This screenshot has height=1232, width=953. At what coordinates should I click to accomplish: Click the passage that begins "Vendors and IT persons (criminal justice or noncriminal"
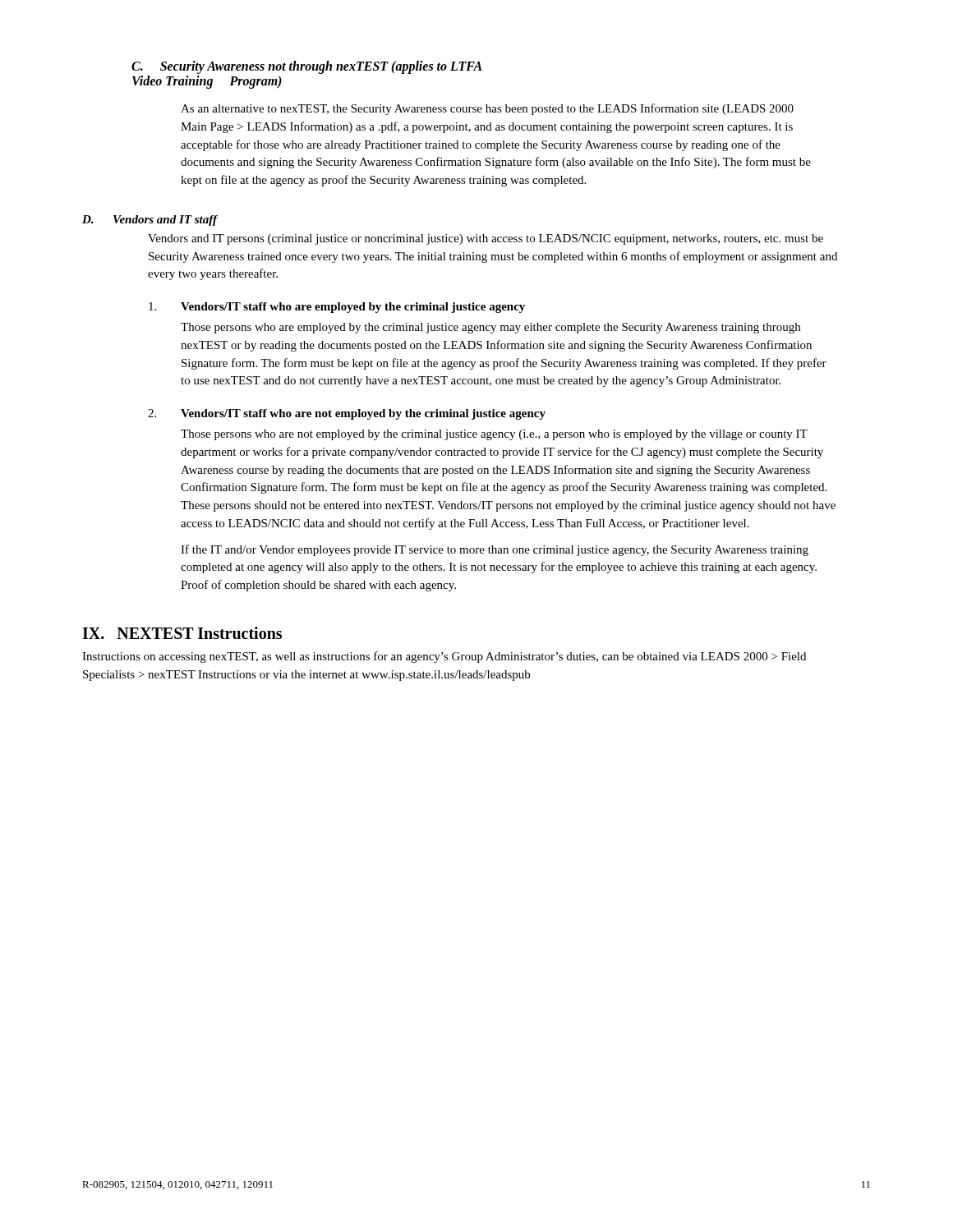click(x=493, y=257)
